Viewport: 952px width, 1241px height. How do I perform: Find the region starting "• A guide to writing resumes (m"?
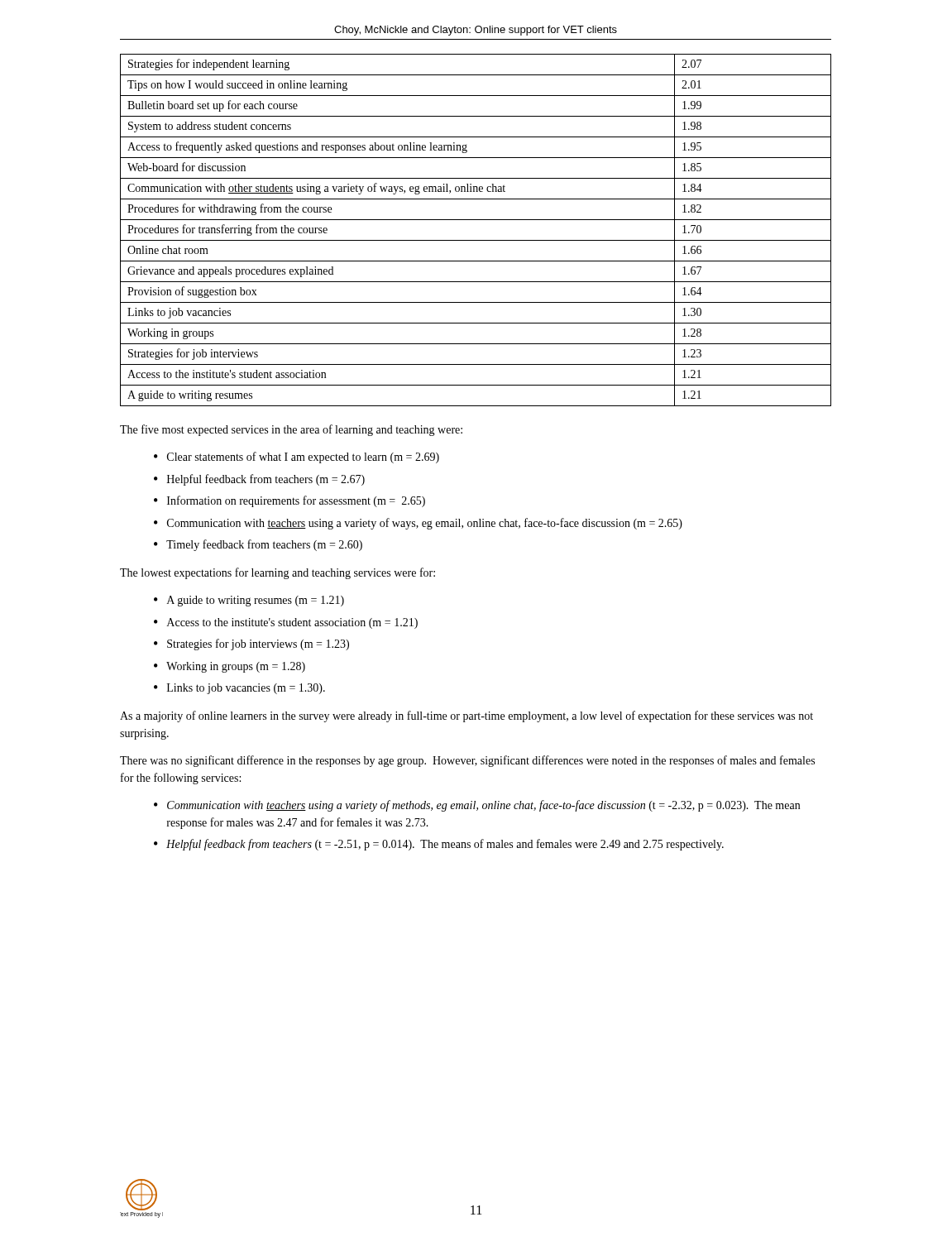249,601
